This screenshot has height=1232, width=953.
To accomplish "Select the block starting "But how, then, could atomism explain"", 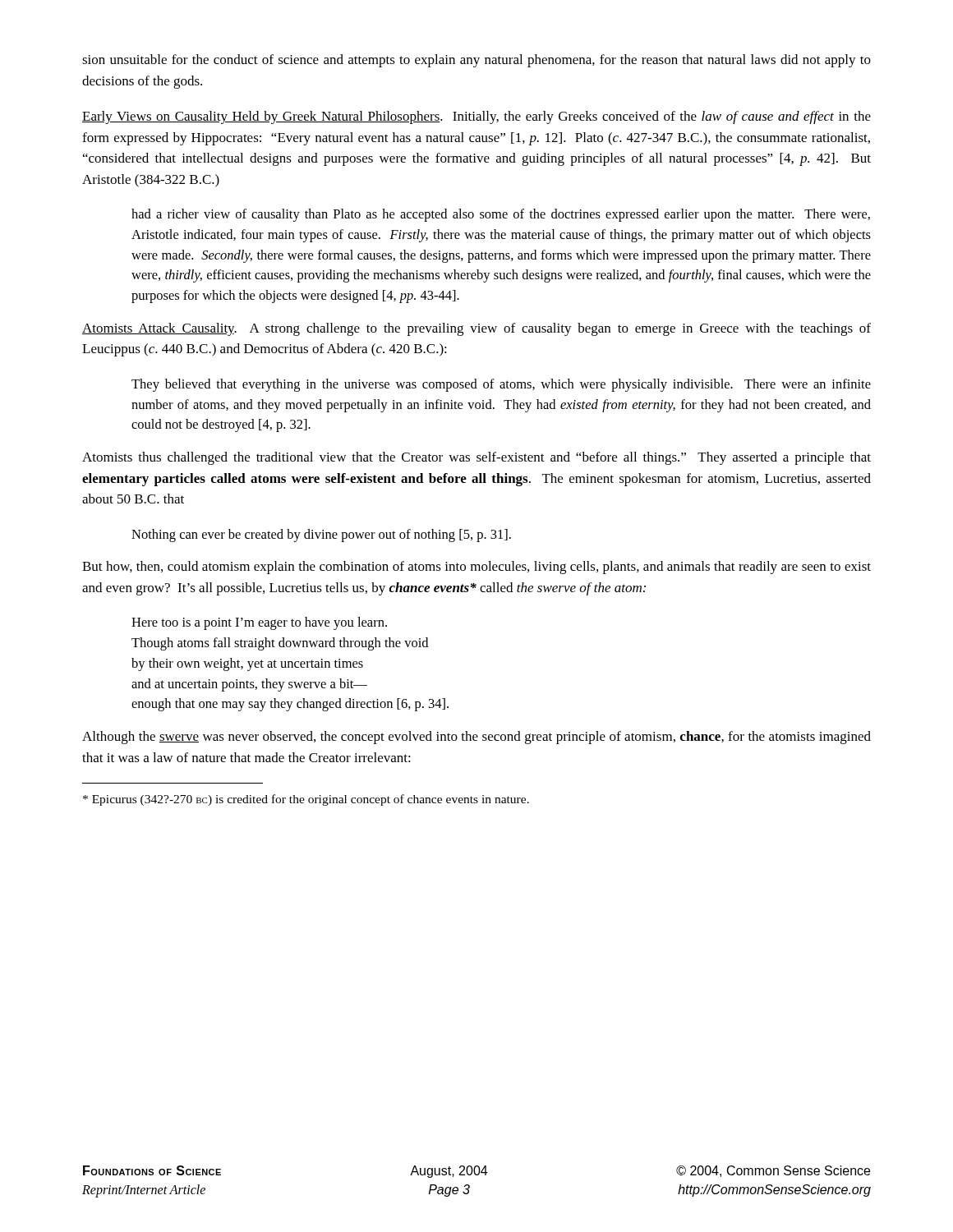I will click(476, 577).
